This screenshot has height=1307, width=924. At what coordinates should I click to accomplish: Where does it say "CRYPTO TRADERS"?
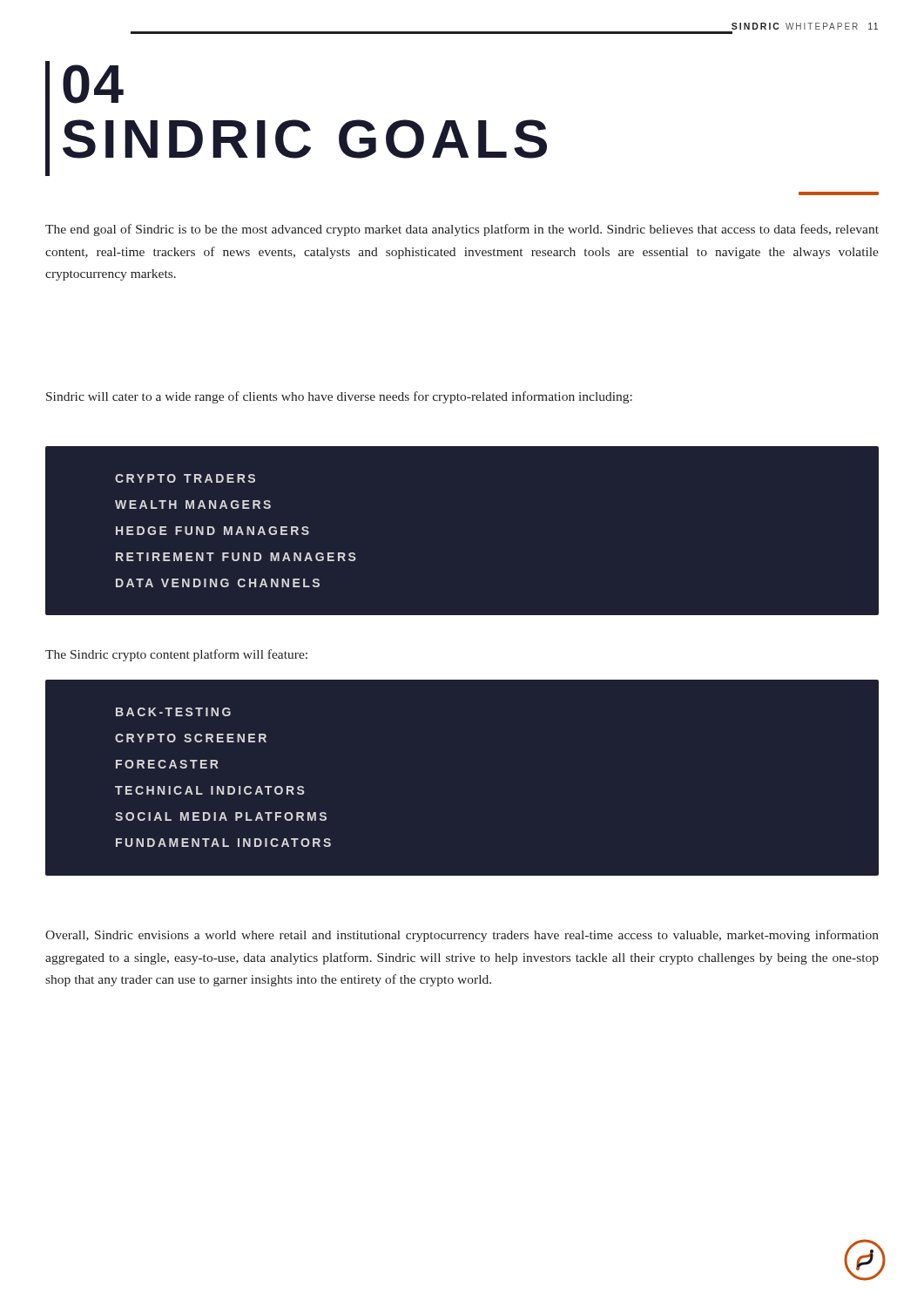point(186,478)
